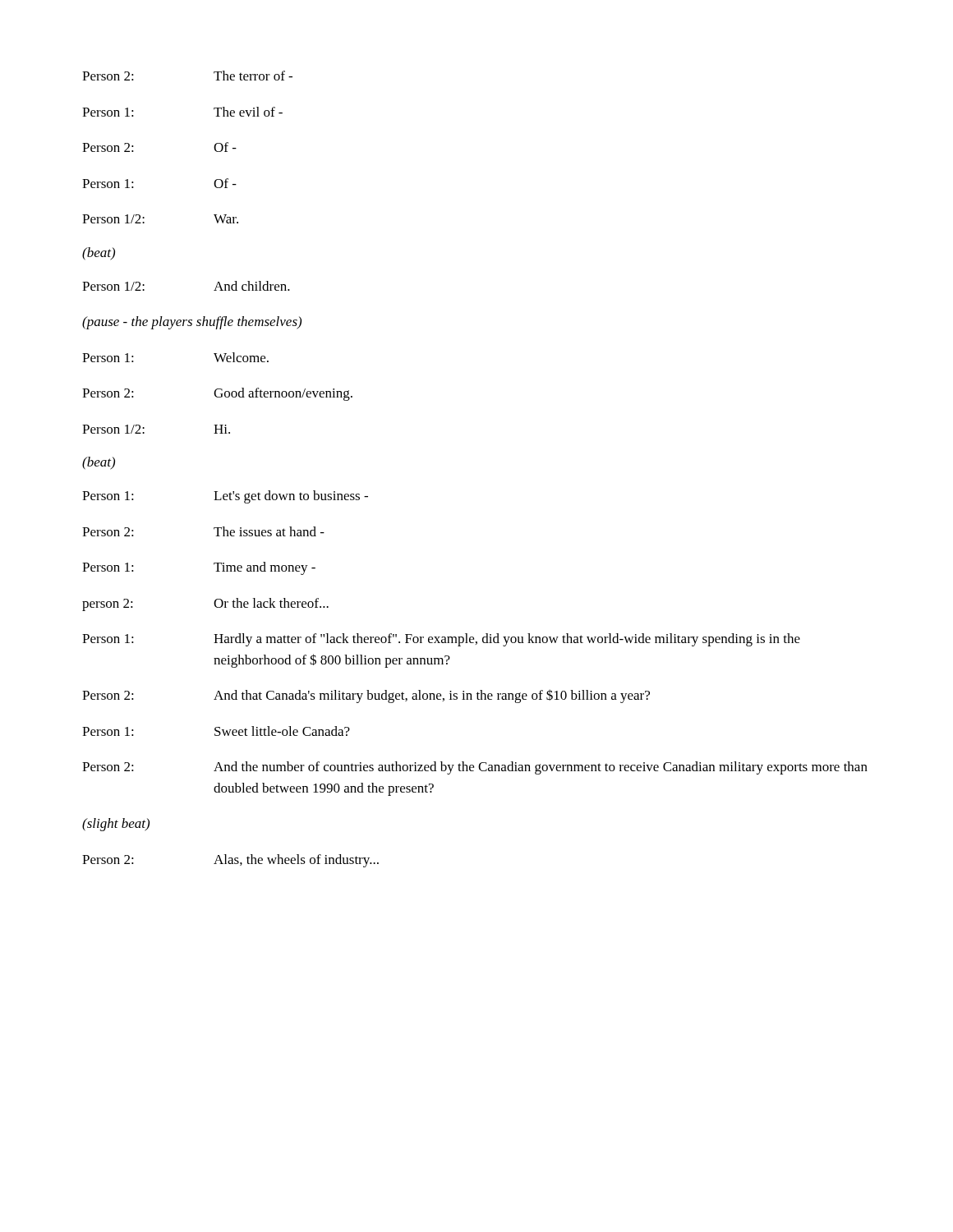Click on the text with the text "(slight beat)"

coord(116,823)
